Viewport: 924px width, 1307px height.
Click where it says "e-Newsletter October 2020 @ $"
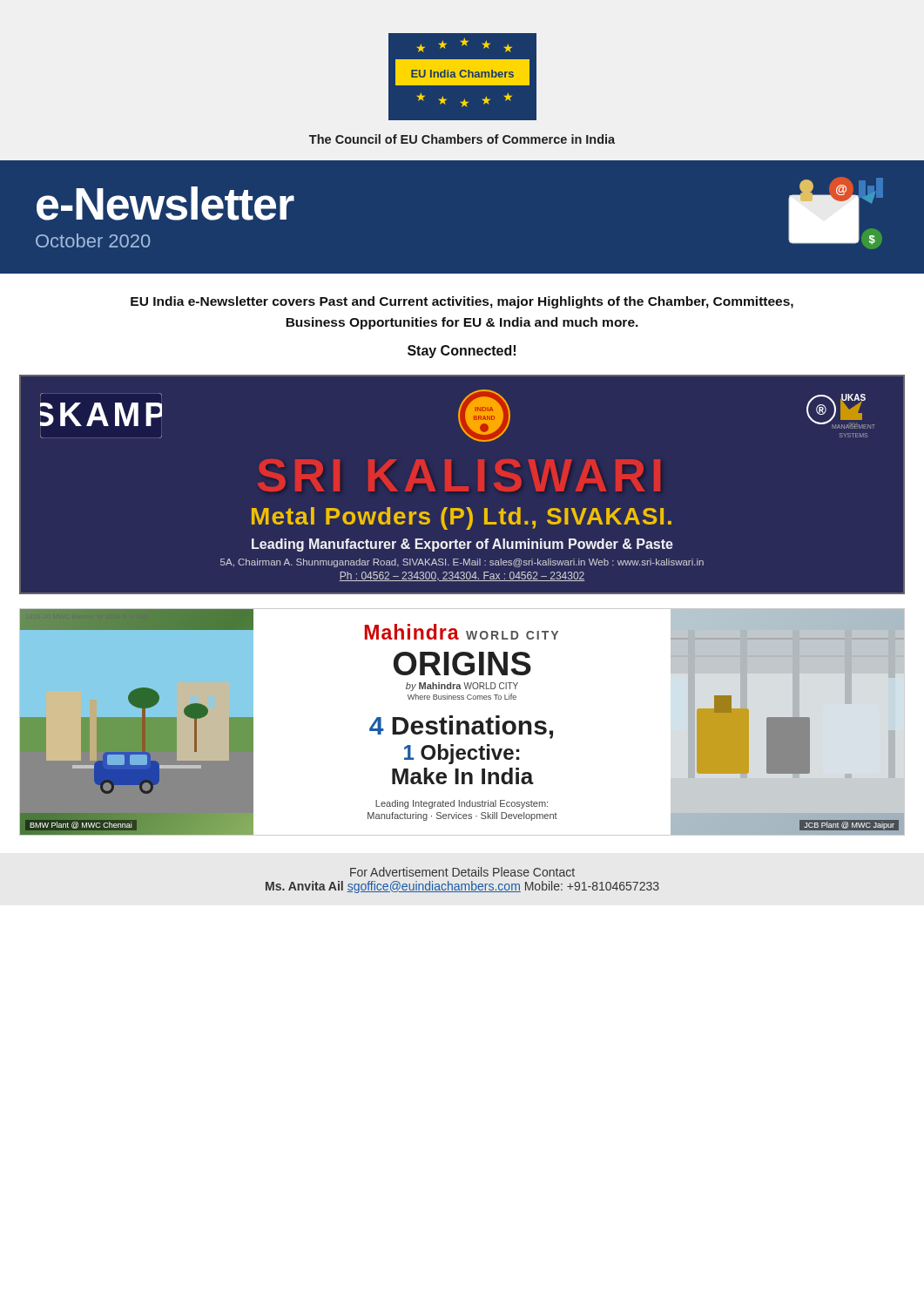[194, 213]
